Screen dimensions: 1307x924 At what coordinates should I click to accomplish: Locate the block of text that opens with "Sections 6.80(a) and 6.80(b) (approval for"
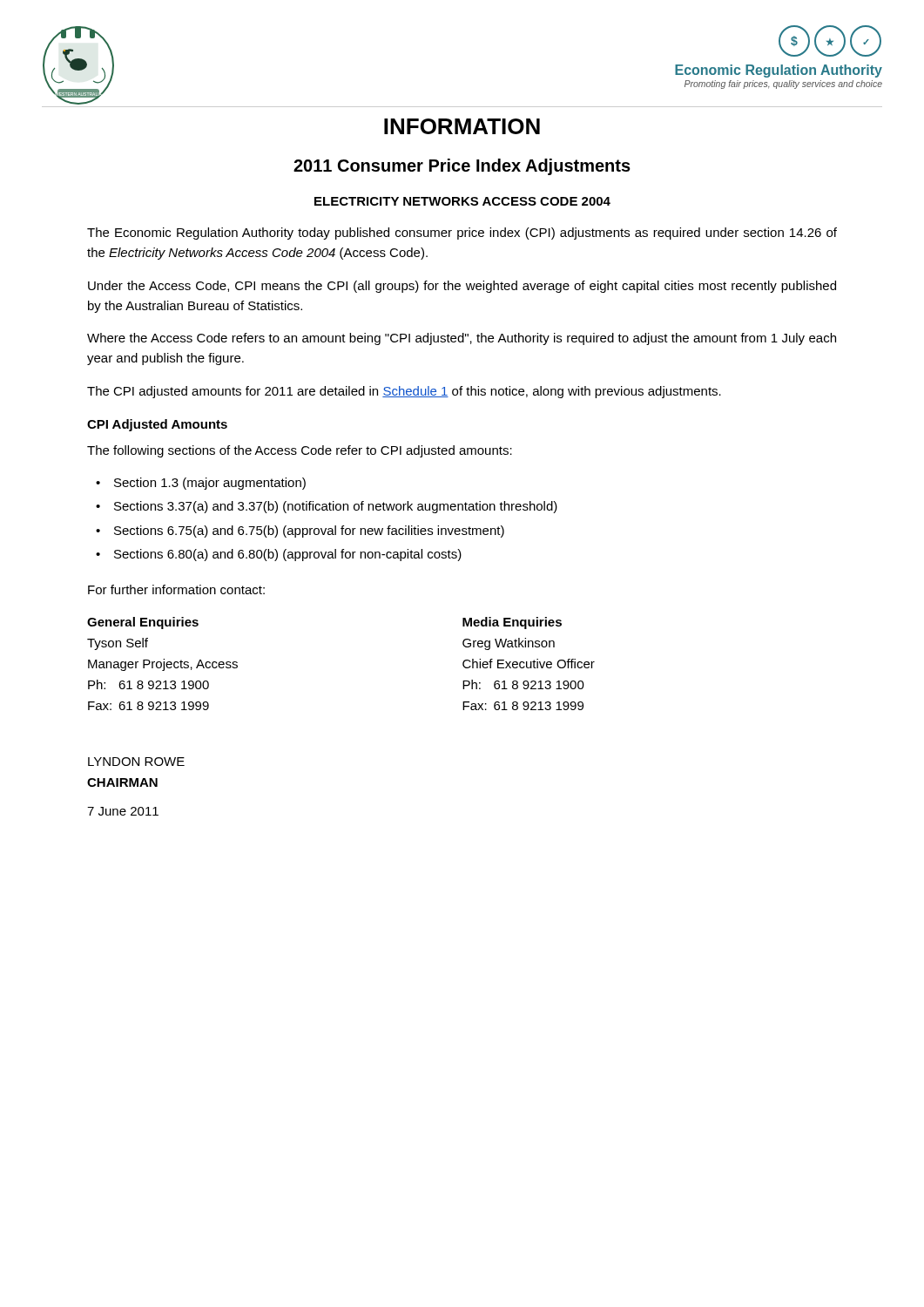(x=287, y=554)
